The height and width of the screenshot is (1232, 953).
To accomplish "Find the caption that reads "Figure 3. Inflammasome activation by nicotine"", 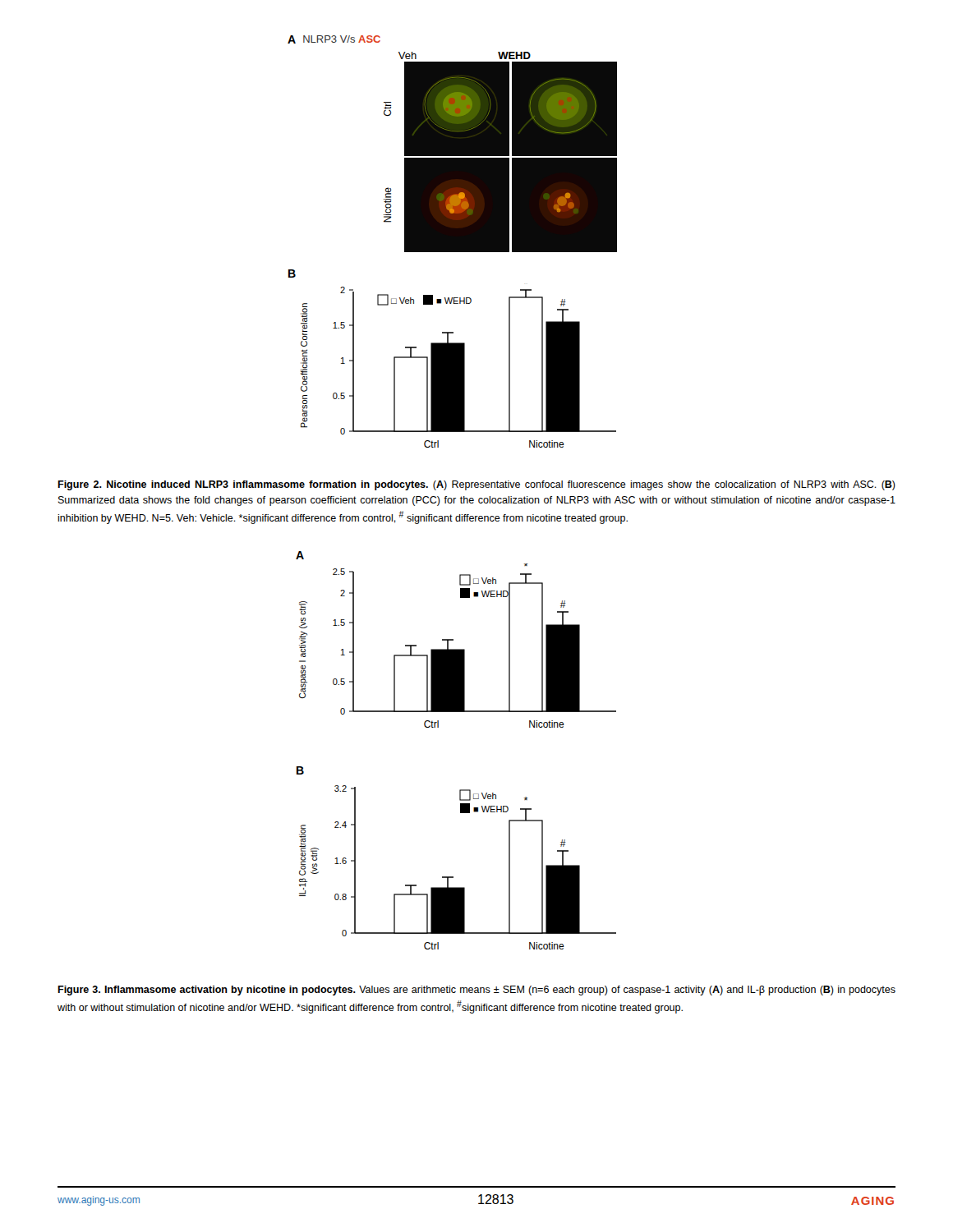I will pos(476,999).
